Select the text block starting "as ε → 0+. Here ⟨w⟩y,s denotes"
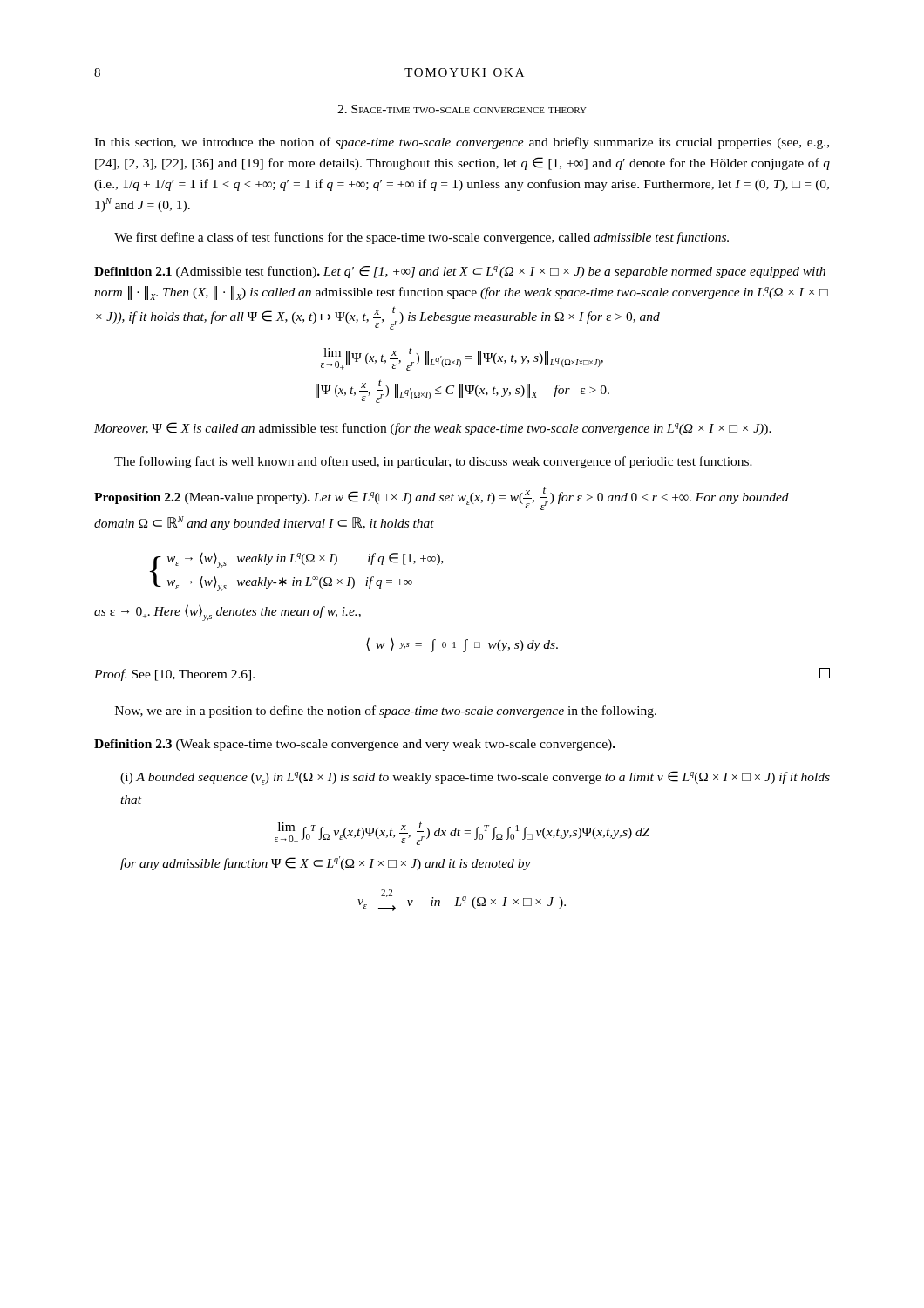 [228, 612]
